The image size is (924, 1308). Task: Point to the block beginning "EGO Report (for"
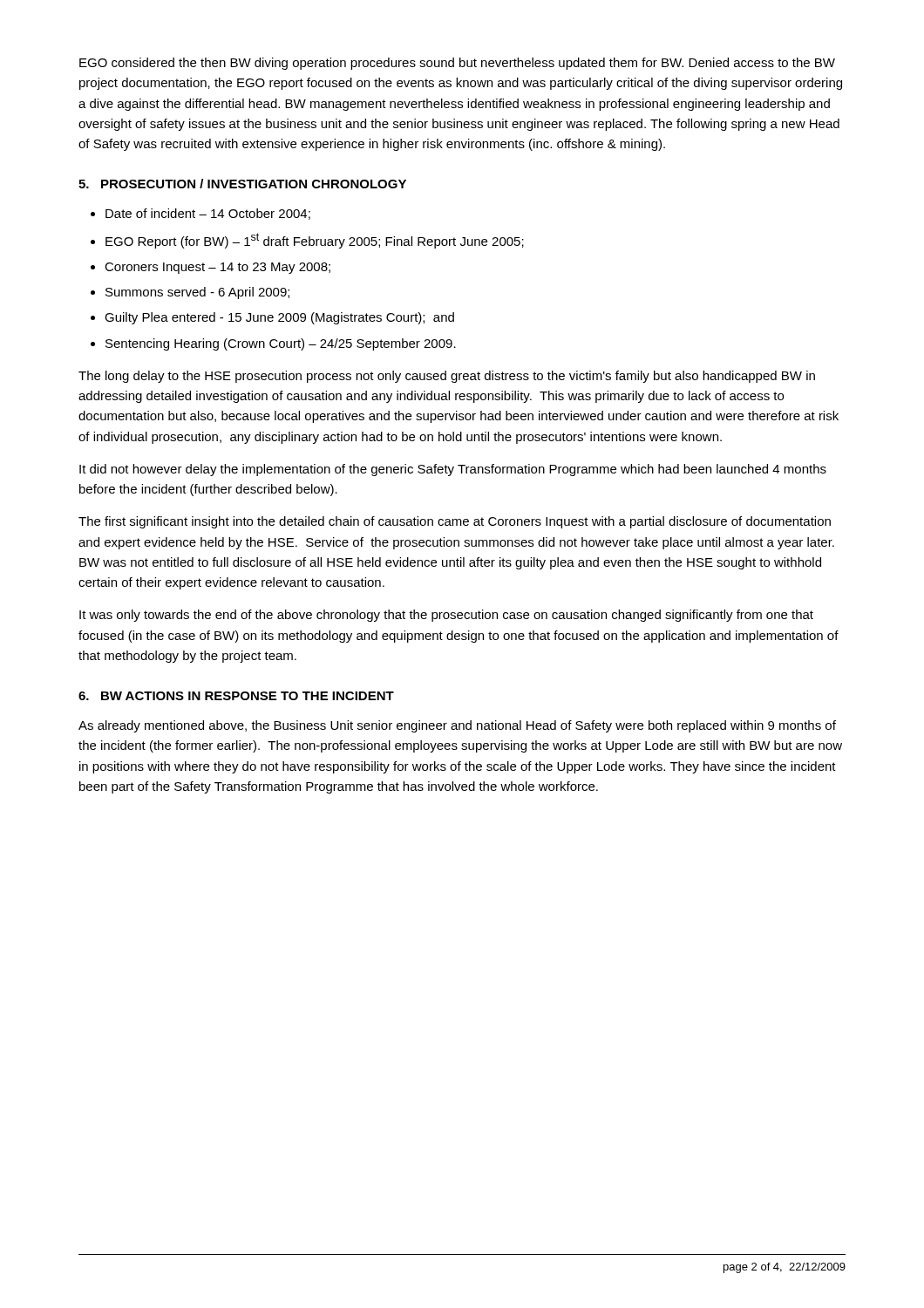[x=315, y=239]
